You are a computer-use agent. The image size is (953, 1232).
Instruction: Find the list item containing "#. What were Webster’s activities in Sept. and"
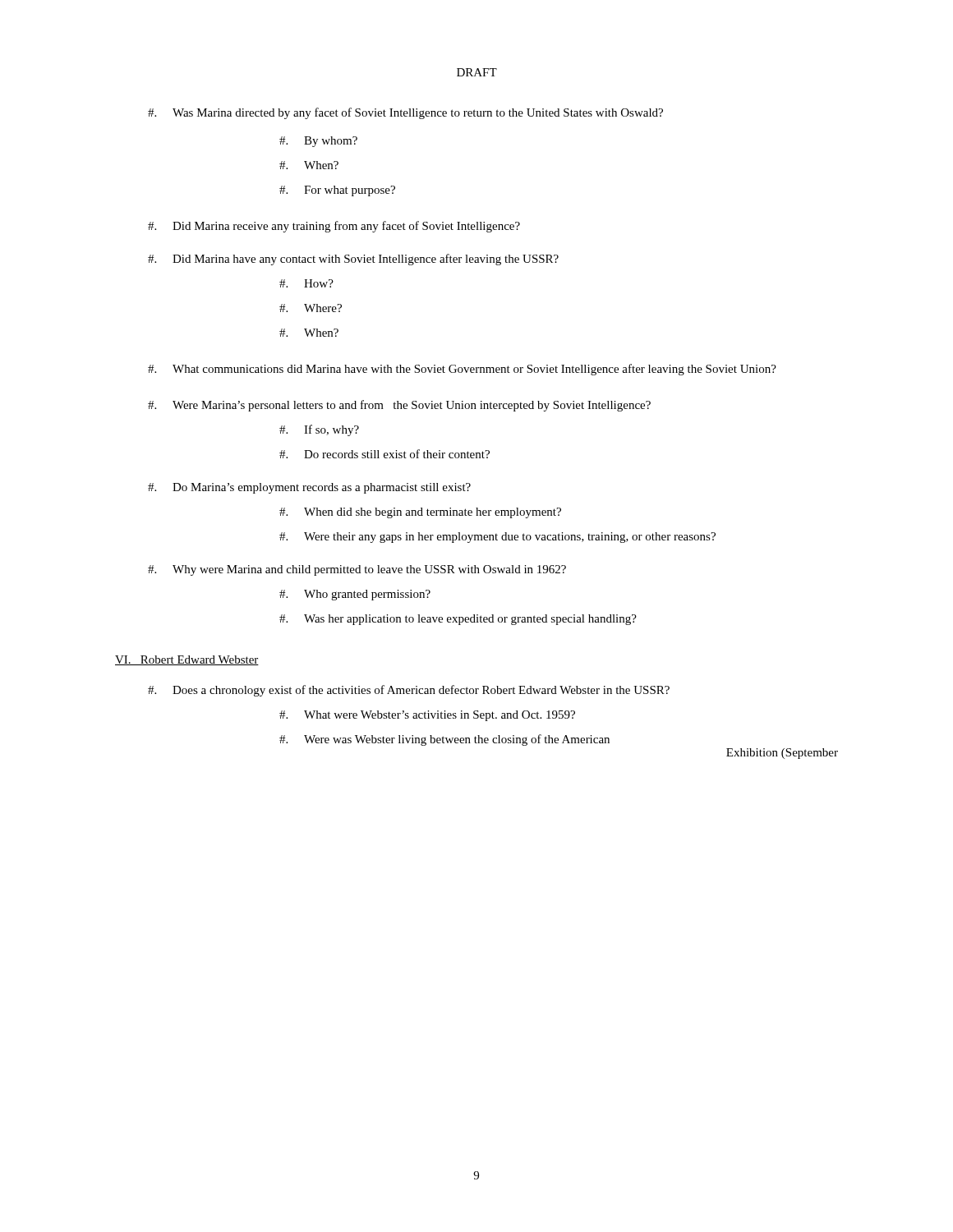coord(427,715)
